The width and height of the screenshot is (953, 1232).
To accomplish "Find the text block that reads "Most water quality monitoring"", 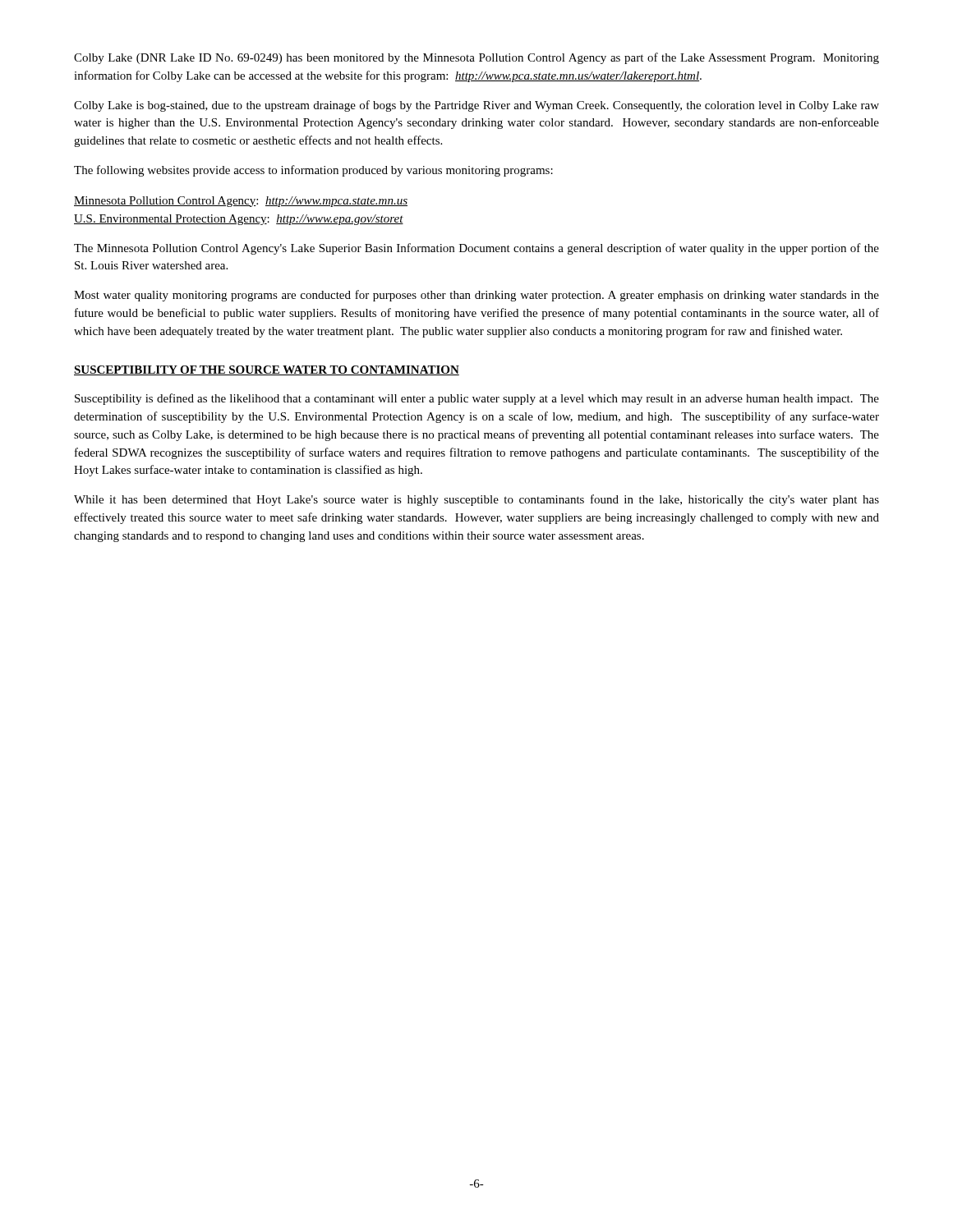I will pos(476,313).
